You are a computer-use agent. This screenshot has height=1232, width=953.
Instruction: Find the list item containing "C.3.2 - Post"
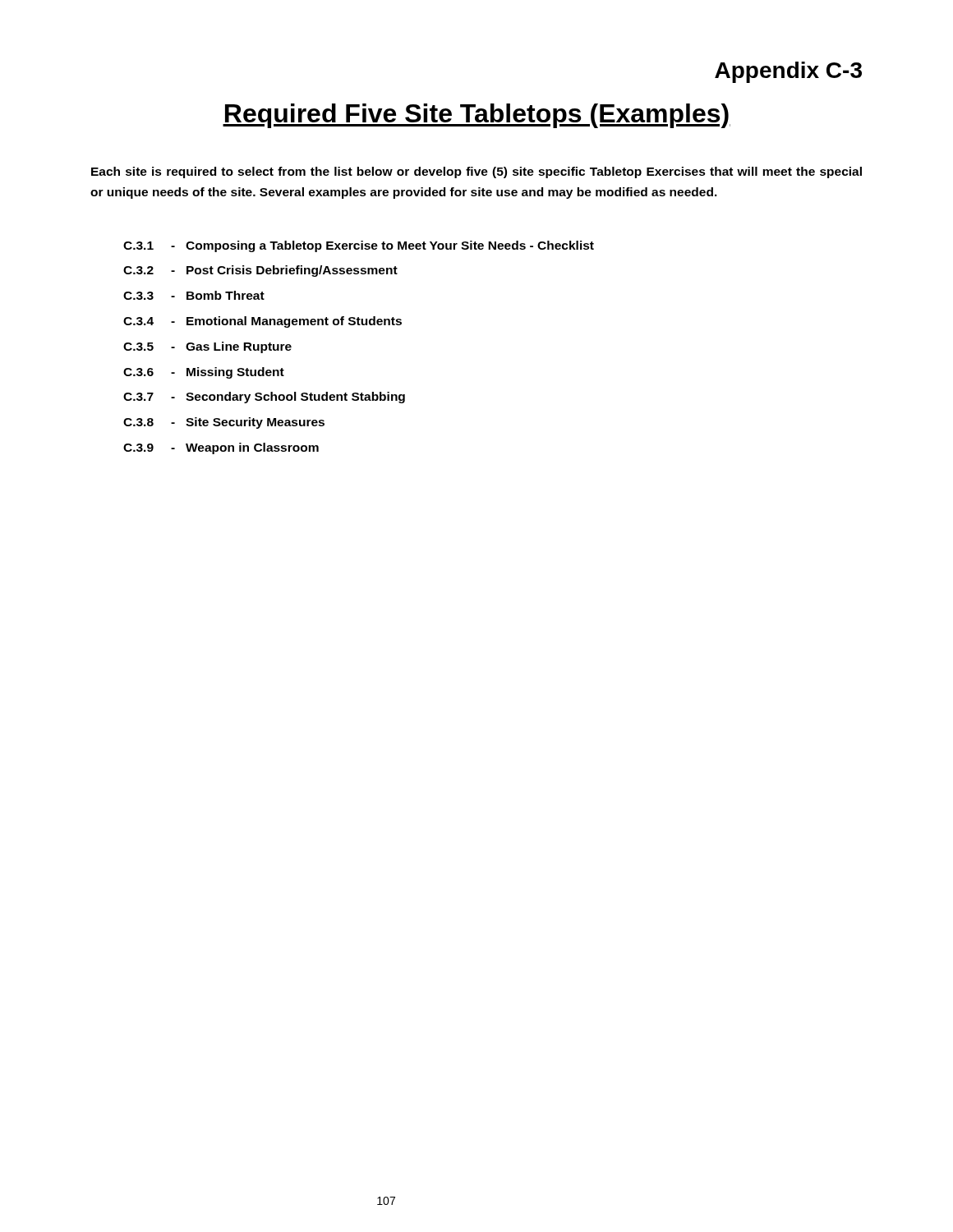coord(260,271)
